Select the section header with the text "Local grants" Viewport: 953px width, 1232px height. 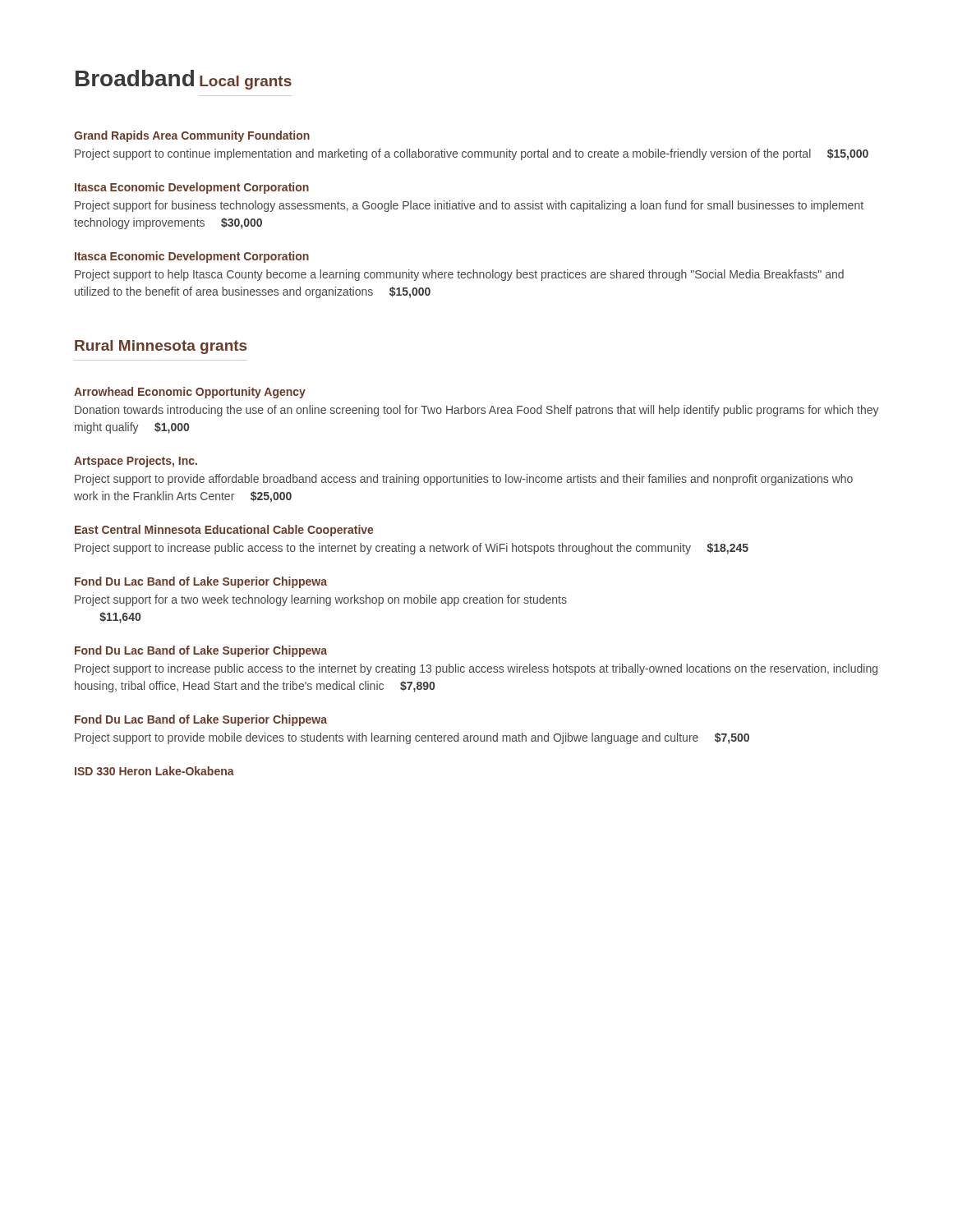245,81
